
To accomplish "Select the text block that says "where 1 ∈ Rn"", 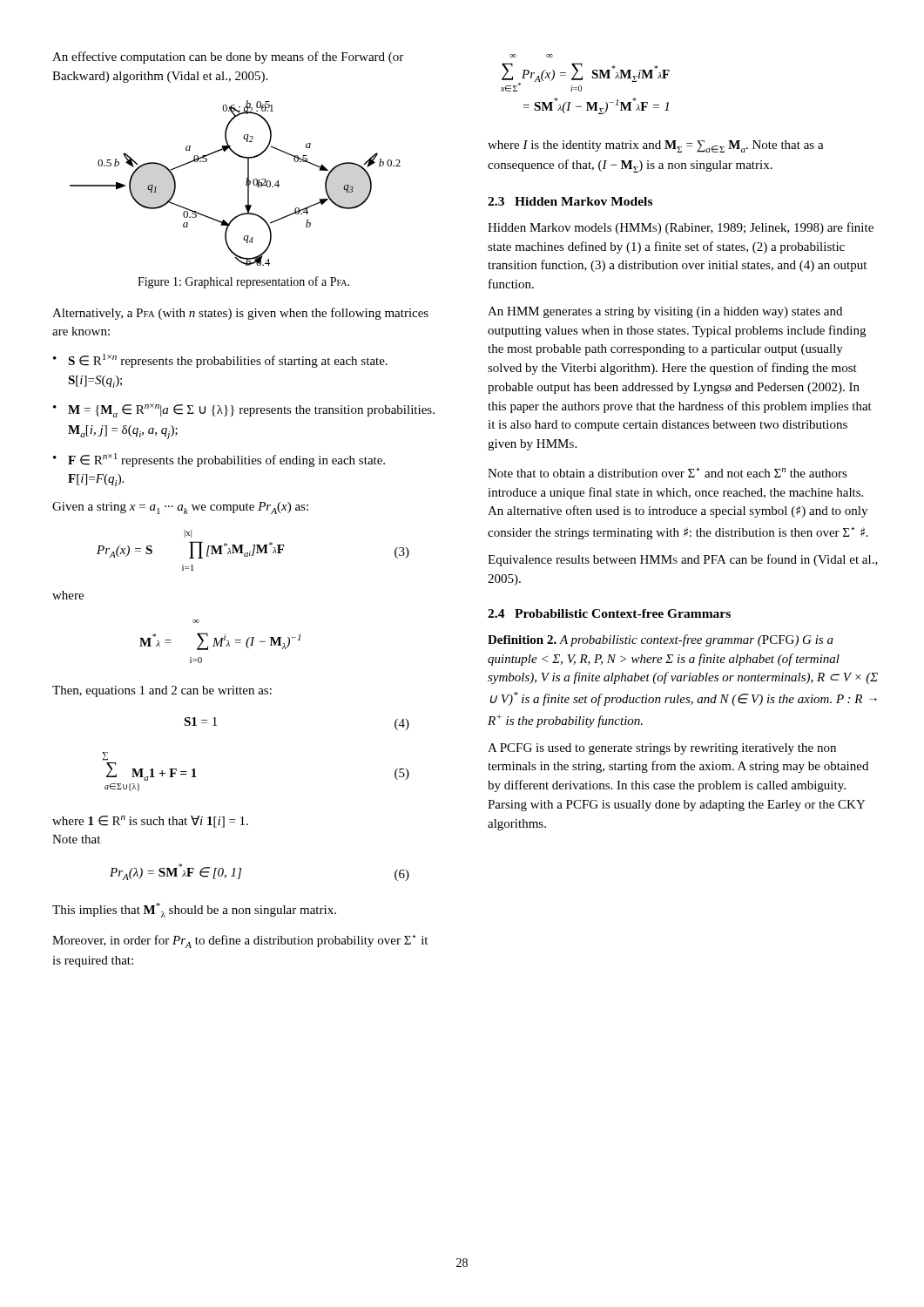I will (x=244, y=829).
